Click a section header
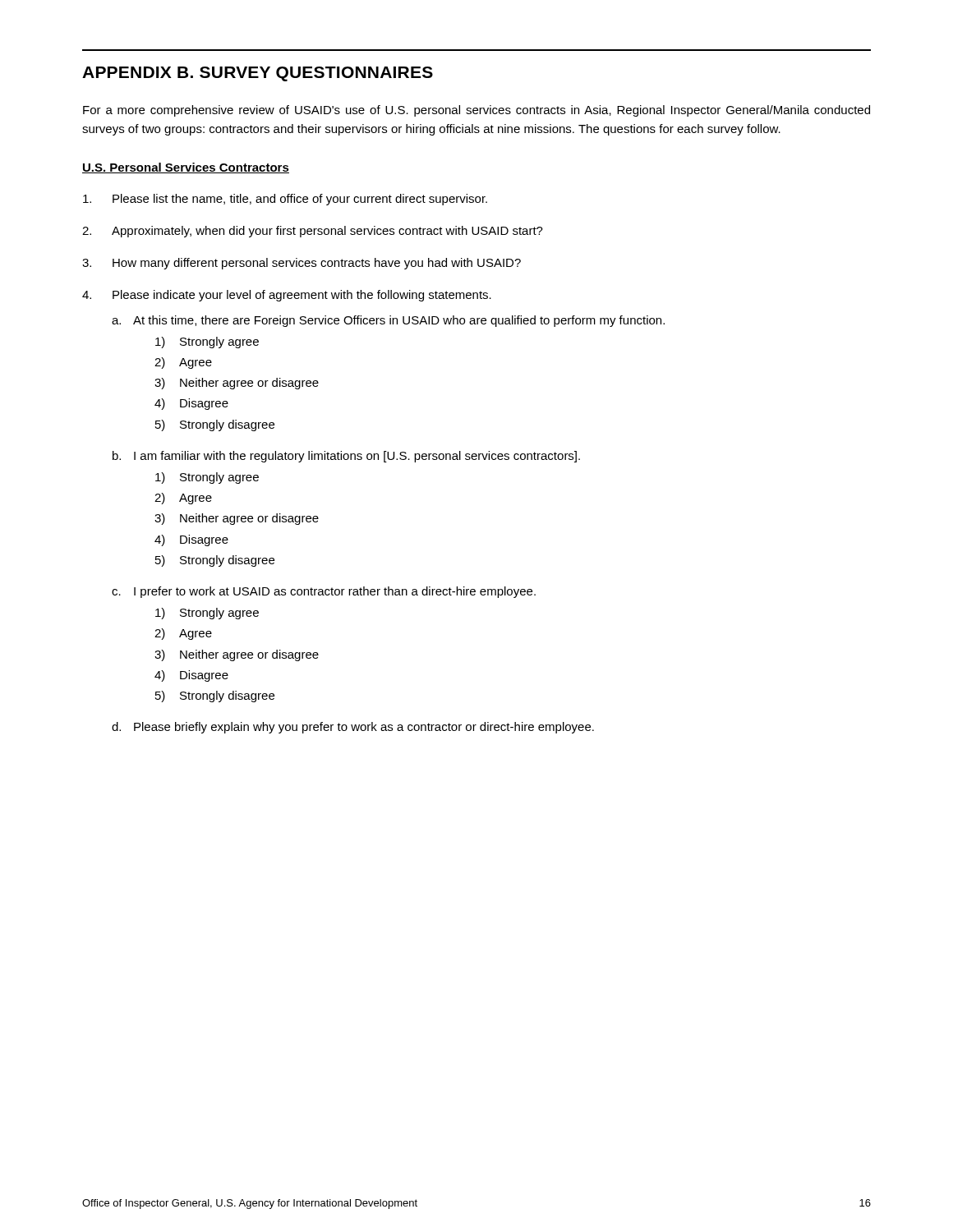This screenshot has height=1232, width=953. tap(186, 167)
